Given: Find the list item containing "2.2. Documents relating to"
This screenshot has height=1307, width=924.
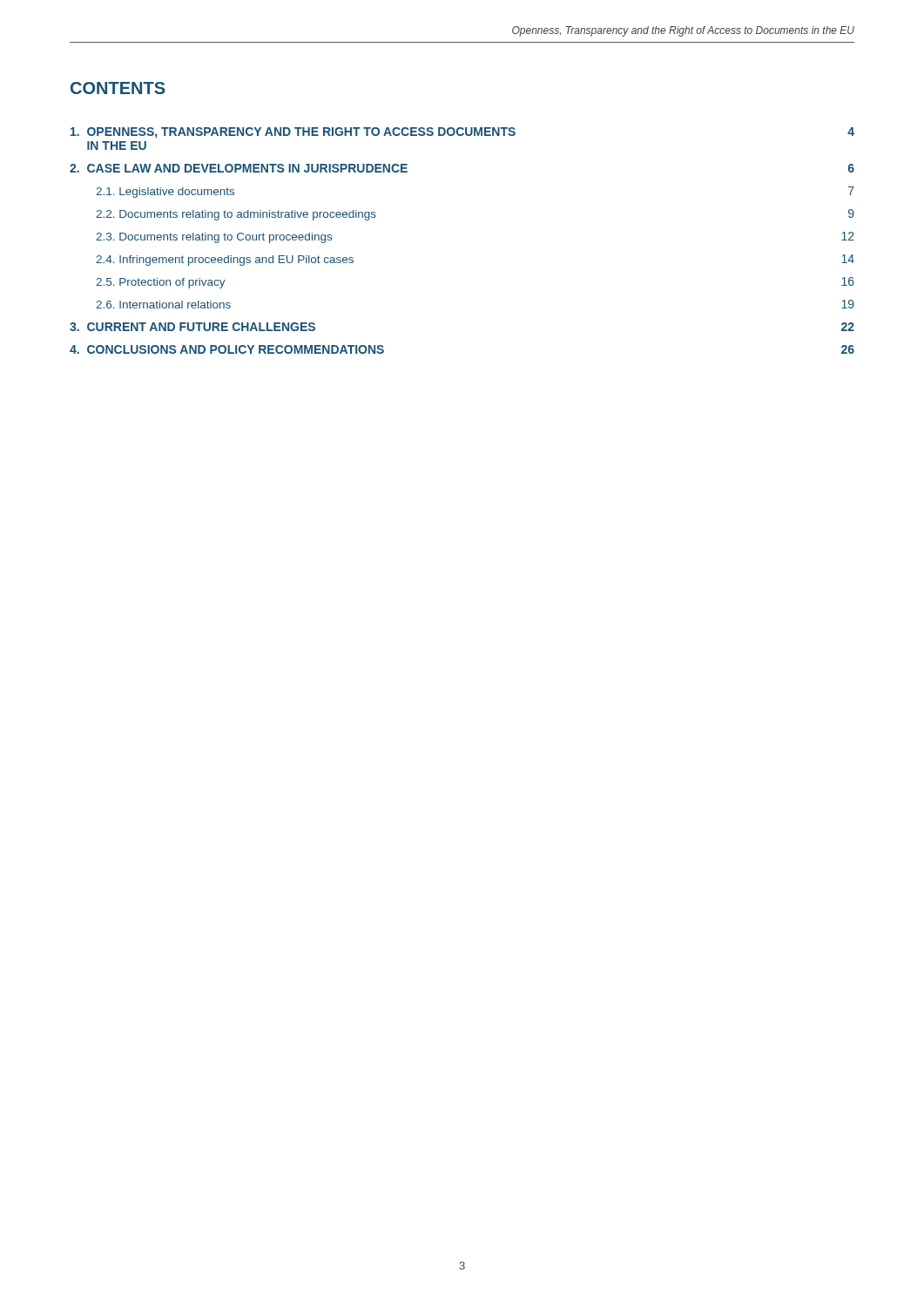Looking at the screenshot, I should (243, 215).
